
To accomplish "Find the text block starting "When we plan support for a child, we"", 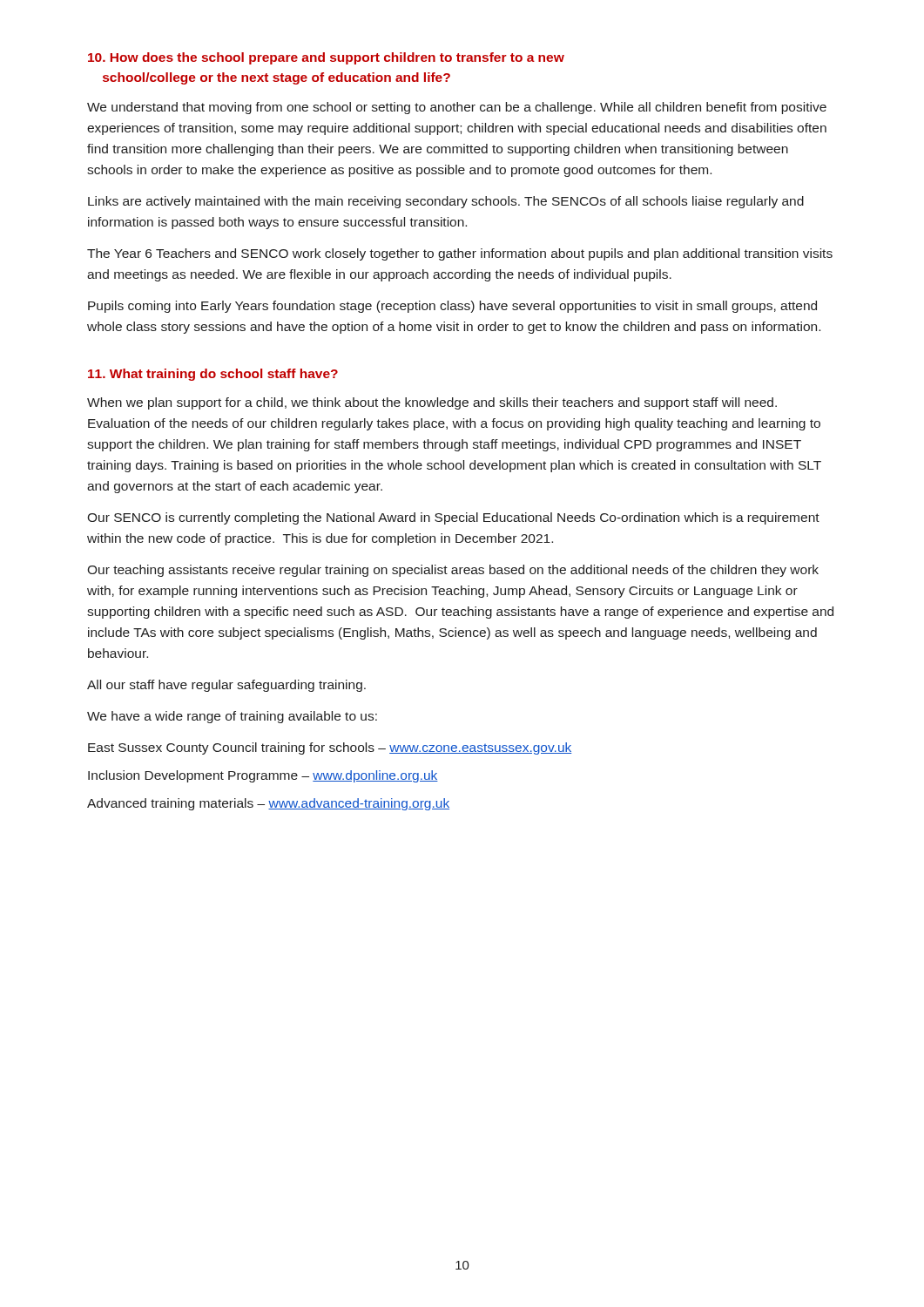I will pyautogui.click(x=454, y=444).
